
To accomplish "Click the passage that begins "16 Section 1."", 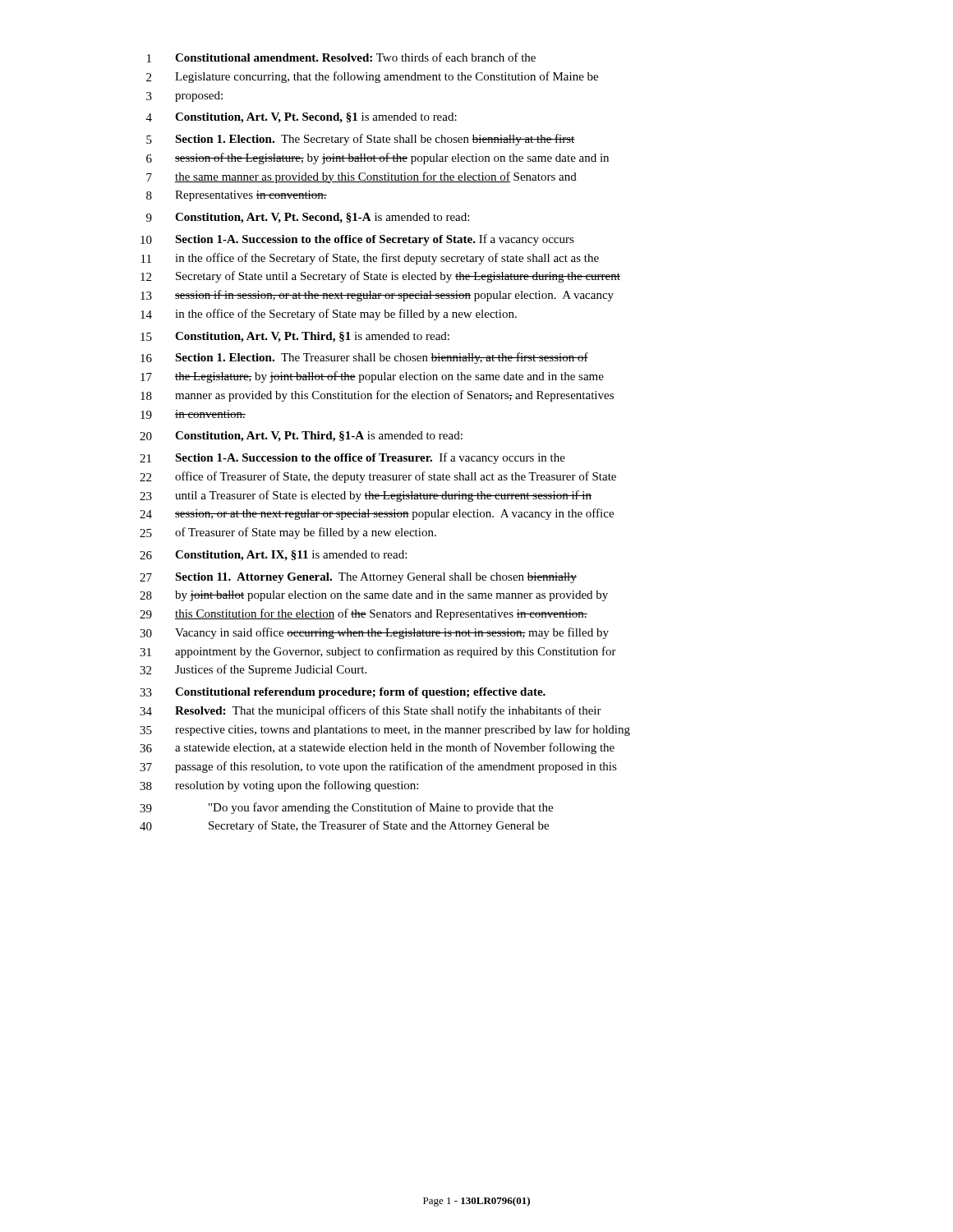I will point(497,387).
